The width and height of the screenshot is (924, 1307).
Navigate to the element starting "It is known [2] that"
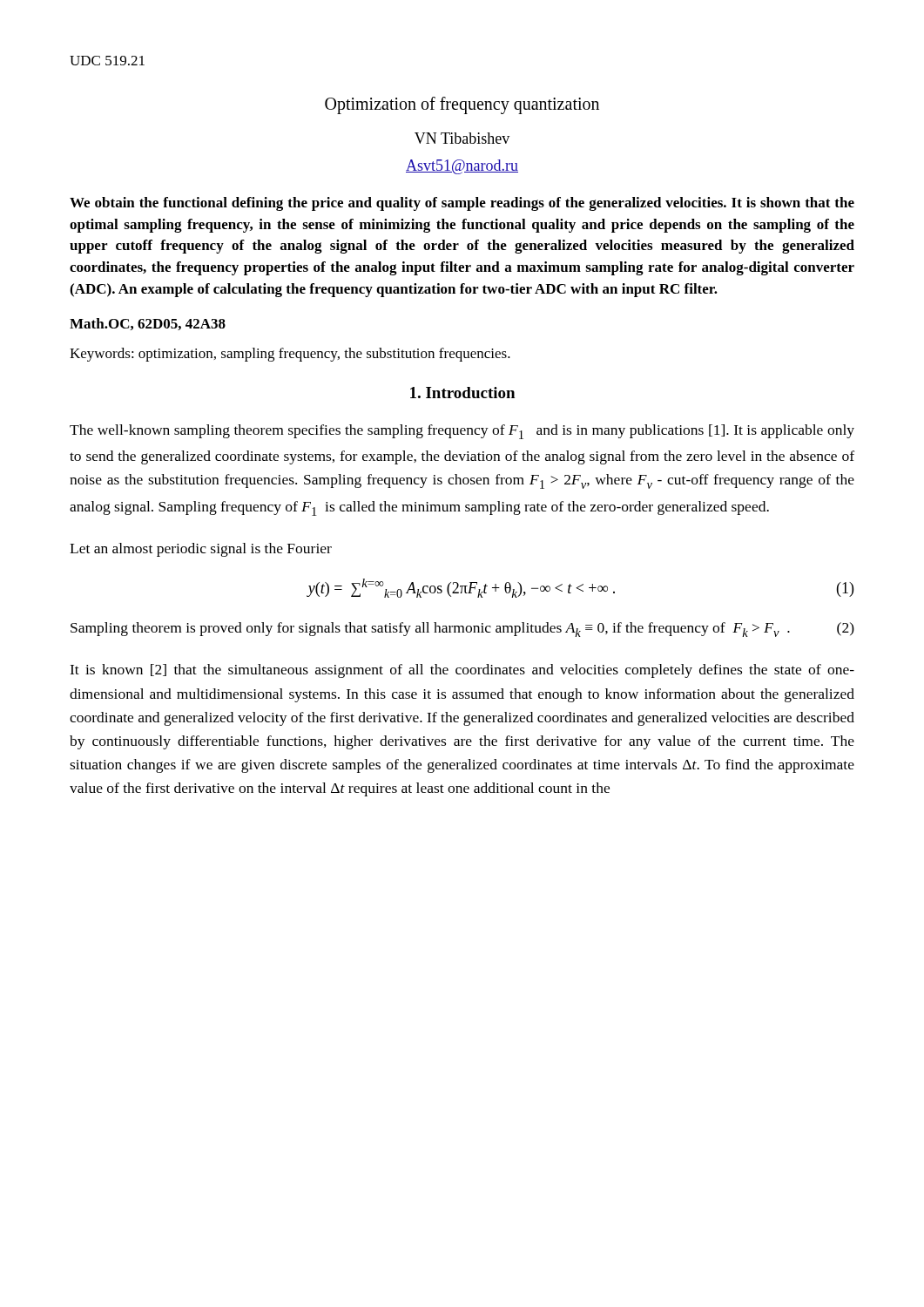462,729
